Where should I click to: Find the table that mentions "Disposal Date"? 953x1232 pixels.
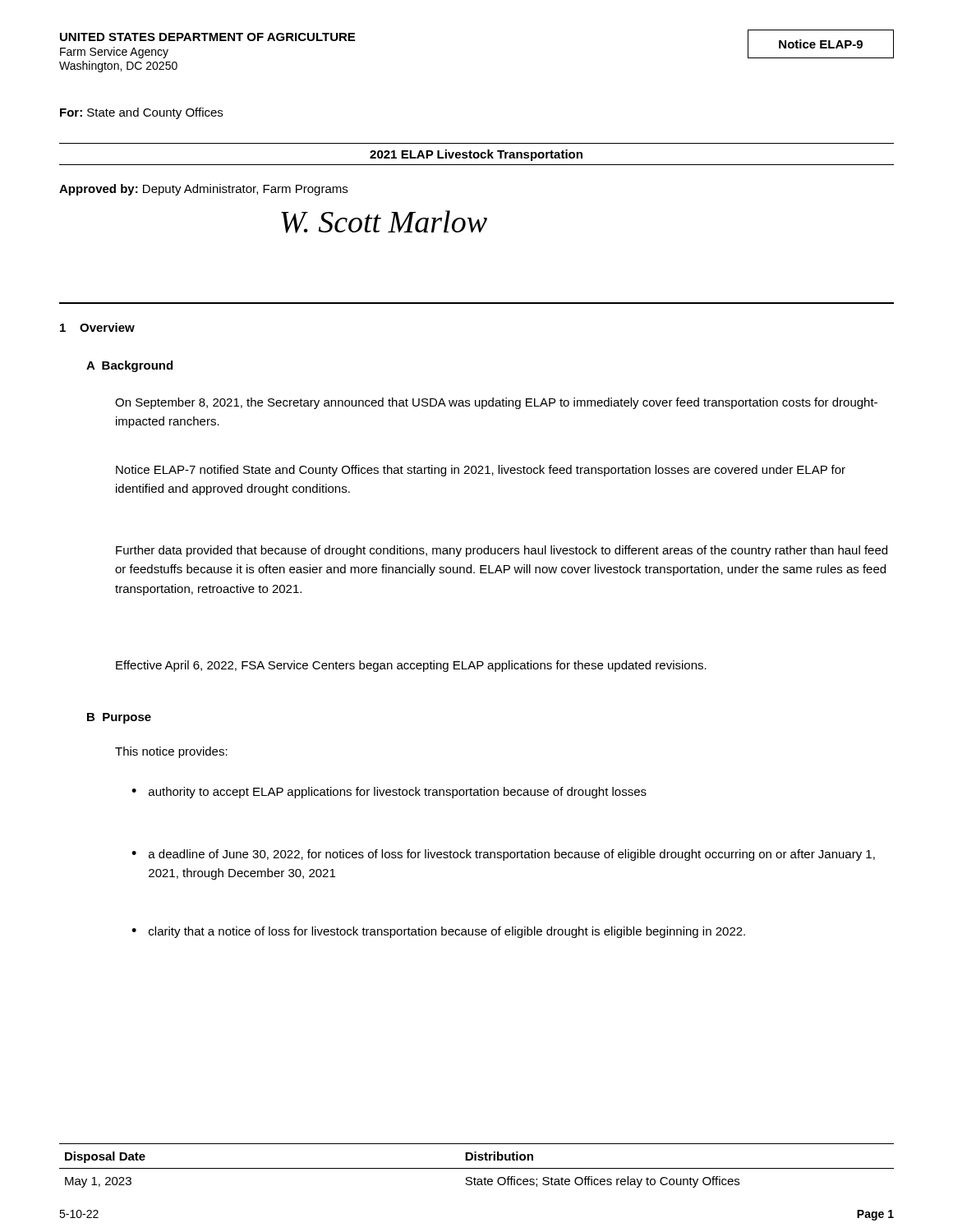476,1167
